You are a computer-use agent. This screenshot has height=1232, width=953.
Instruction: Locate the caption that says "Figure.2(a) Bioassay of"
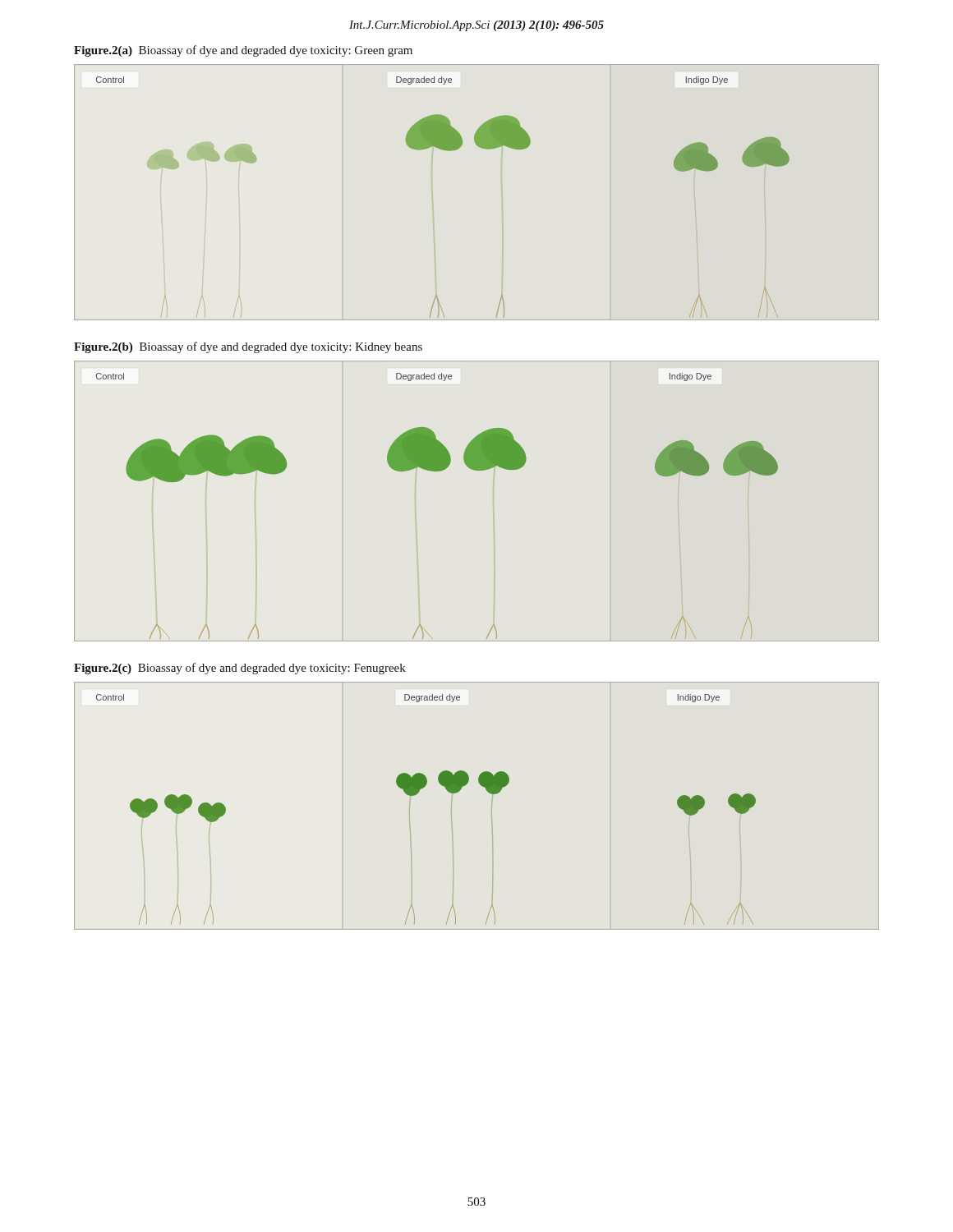point(243,50)
